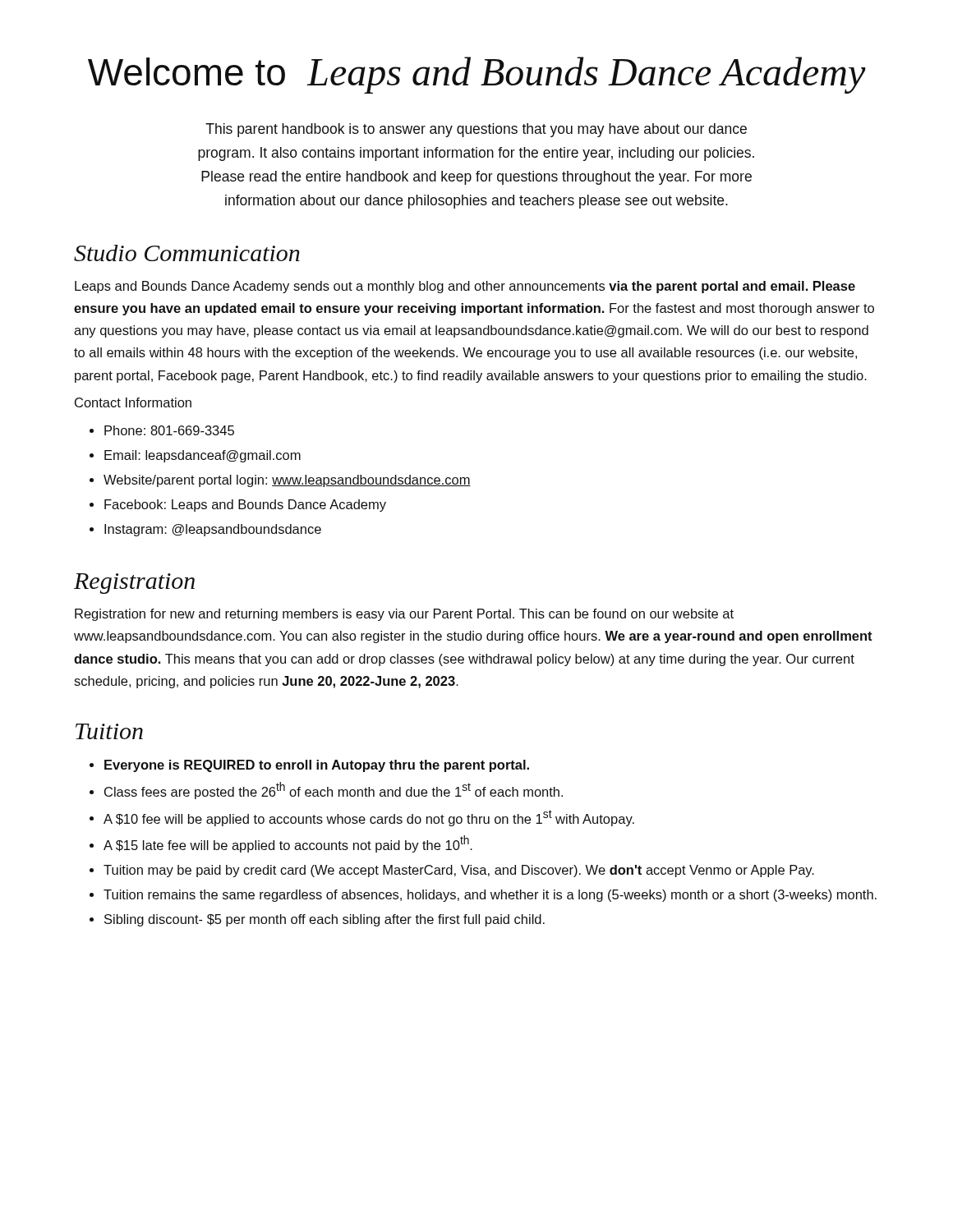Viewport: 953px width, 1232px height.
Task: Click on the list item that says "Sibling discount- $5 per month off each"
Action: tap(325, 919)
